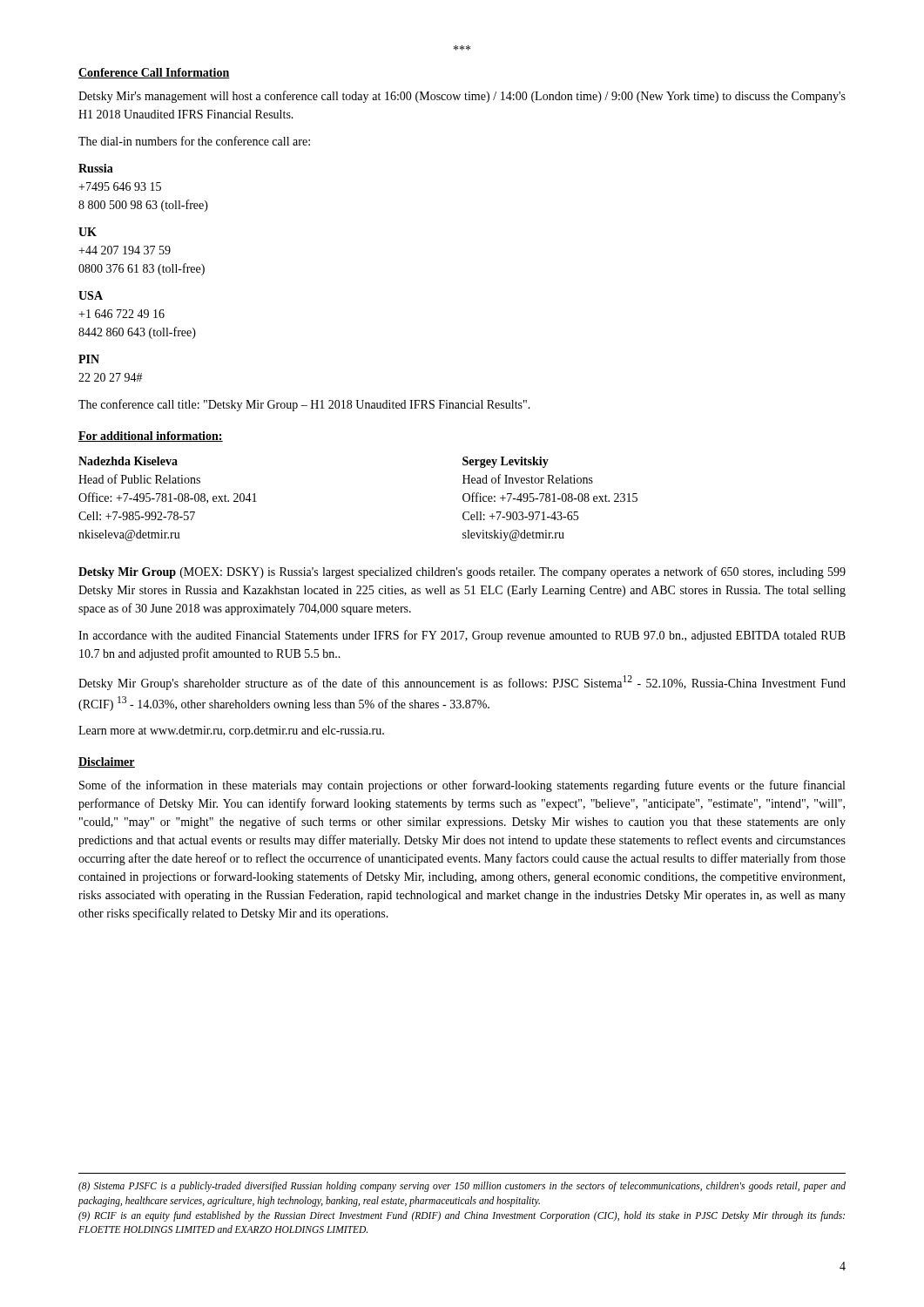Point to the region starting "Detsky Mir Group (MOEX: DSKY) is Russia's"
This screenshot has height=1307, width=924.
pyautogui.click(x=462, y=590)
